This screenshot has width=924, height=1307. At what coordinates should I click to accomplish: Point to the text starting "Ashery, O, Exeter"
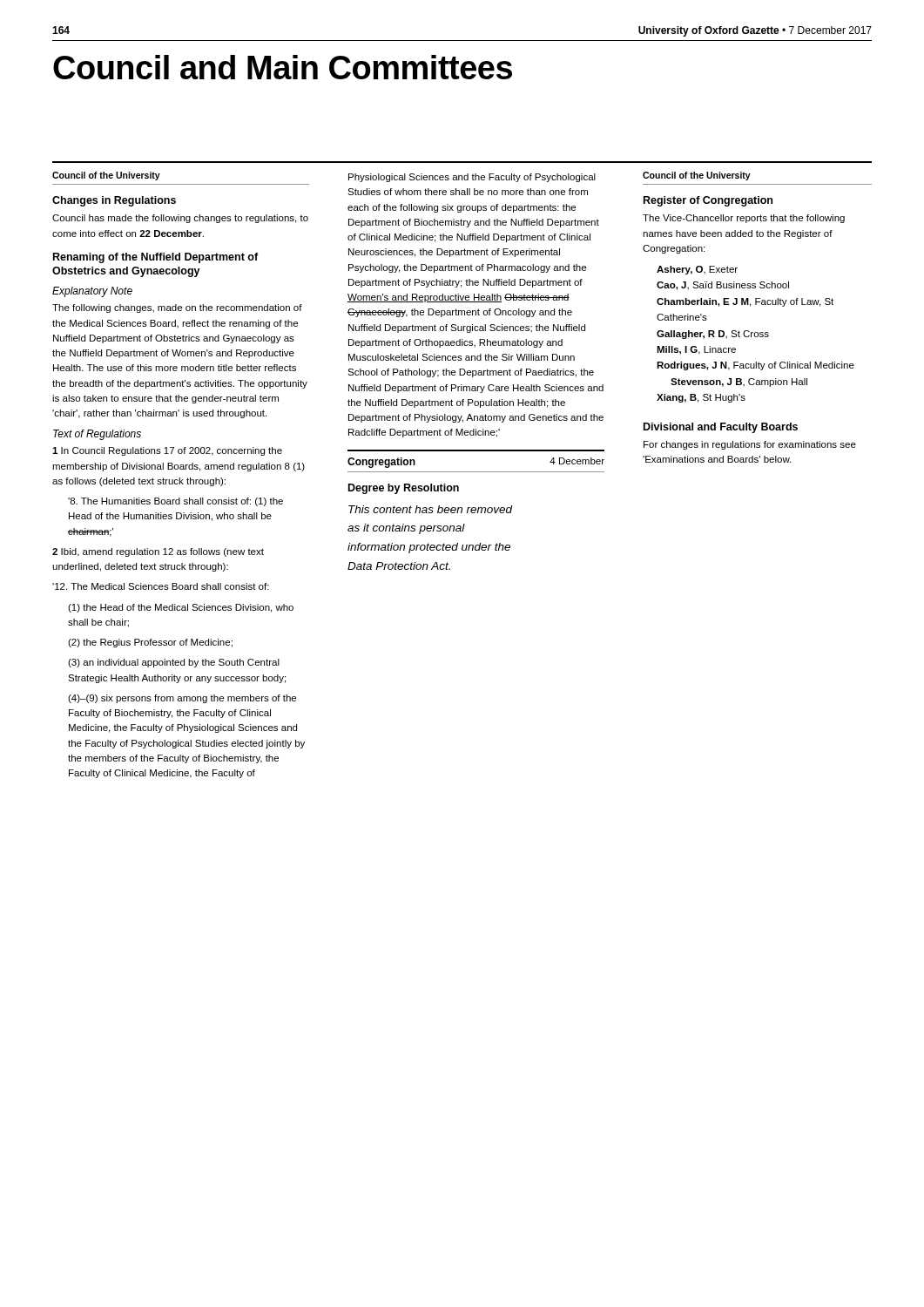[x=697, y=269]
